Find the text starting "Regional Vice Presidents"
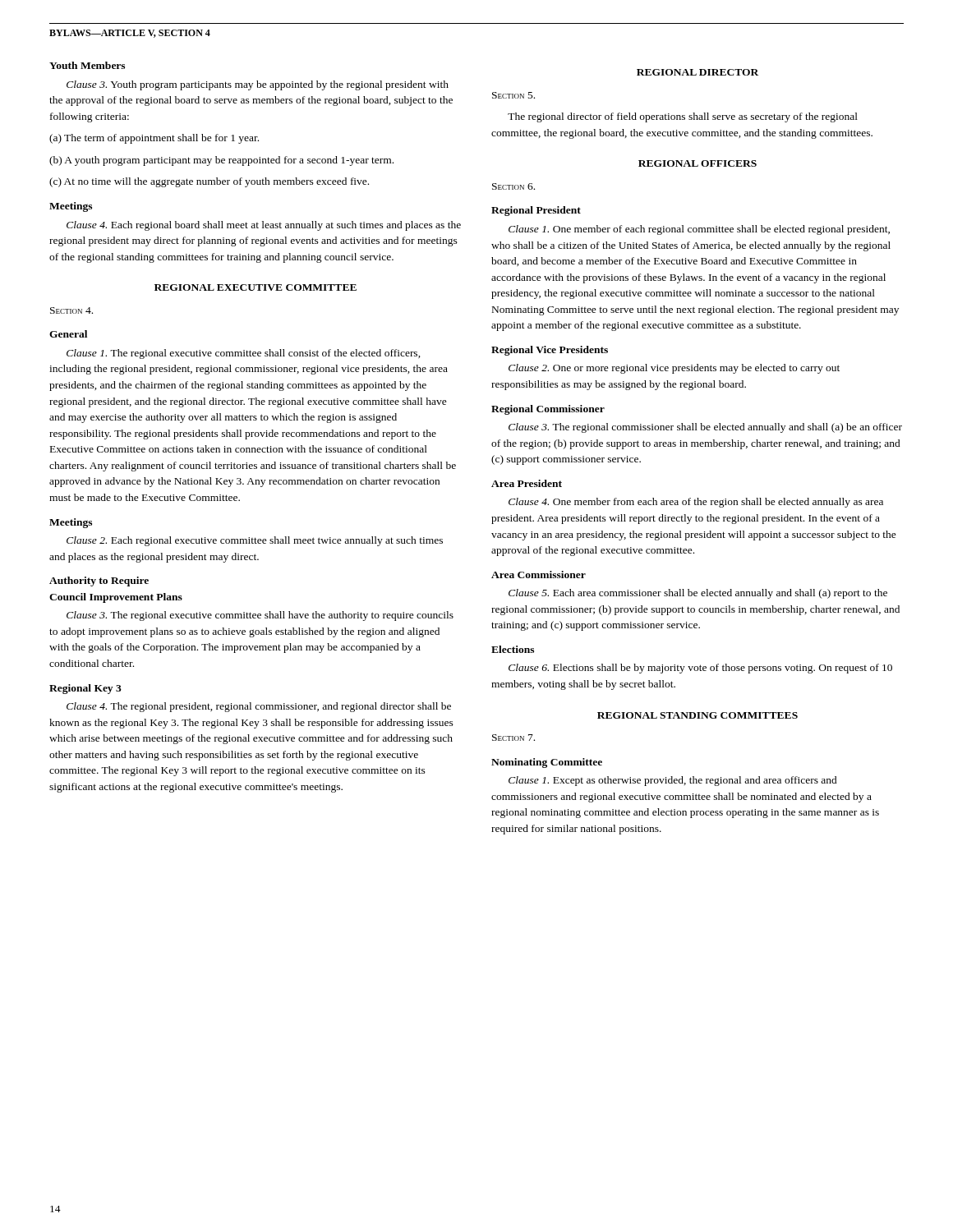The image size is (953, 1232). pos(550,349)
